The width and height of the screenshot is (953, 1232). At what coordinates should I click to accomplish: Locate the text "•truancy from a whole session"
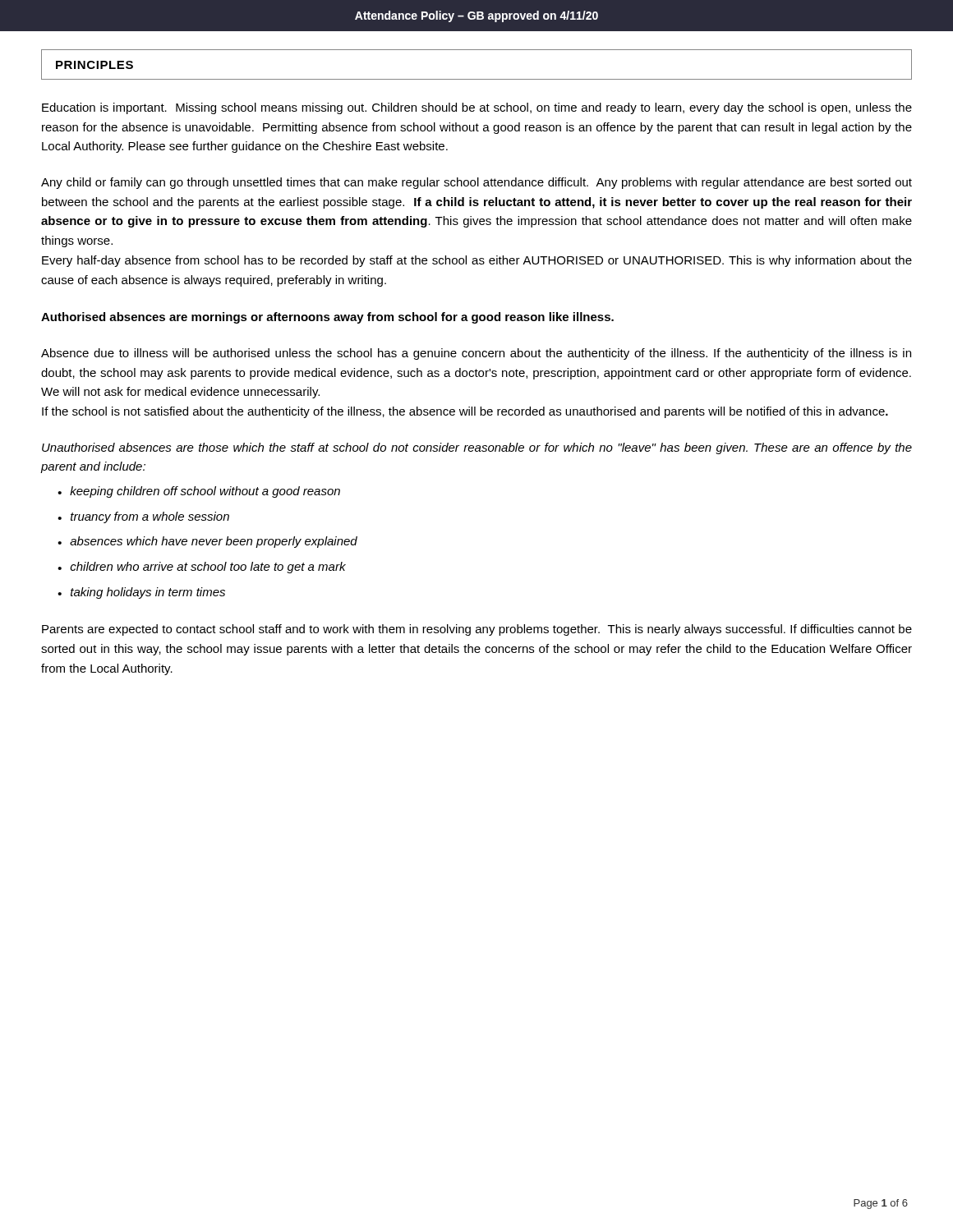tap(144, 517)
